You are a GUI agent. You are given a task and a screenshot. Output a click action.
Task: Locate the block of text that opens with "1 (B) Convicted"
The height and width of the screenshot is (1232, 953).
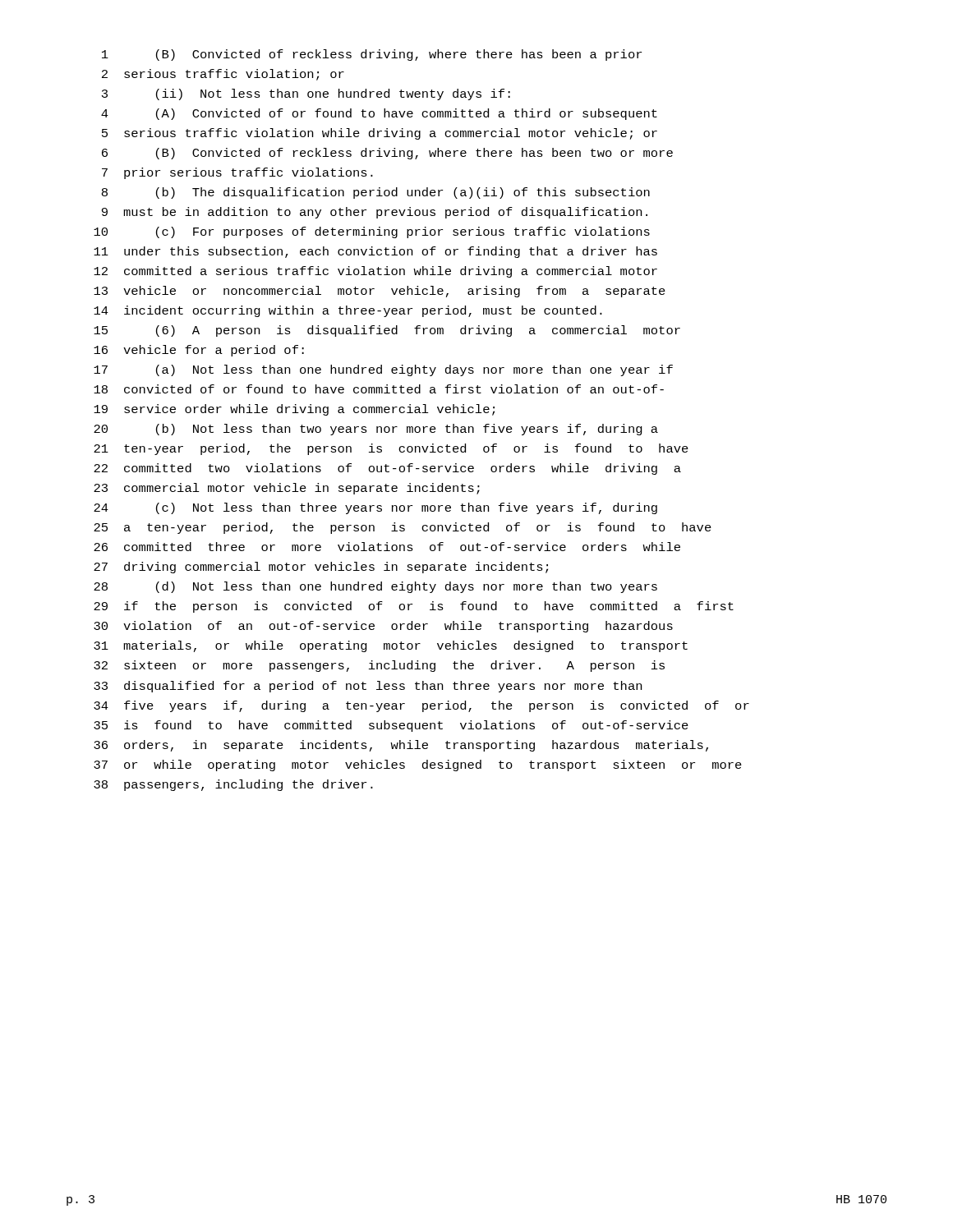pos(476,420)
